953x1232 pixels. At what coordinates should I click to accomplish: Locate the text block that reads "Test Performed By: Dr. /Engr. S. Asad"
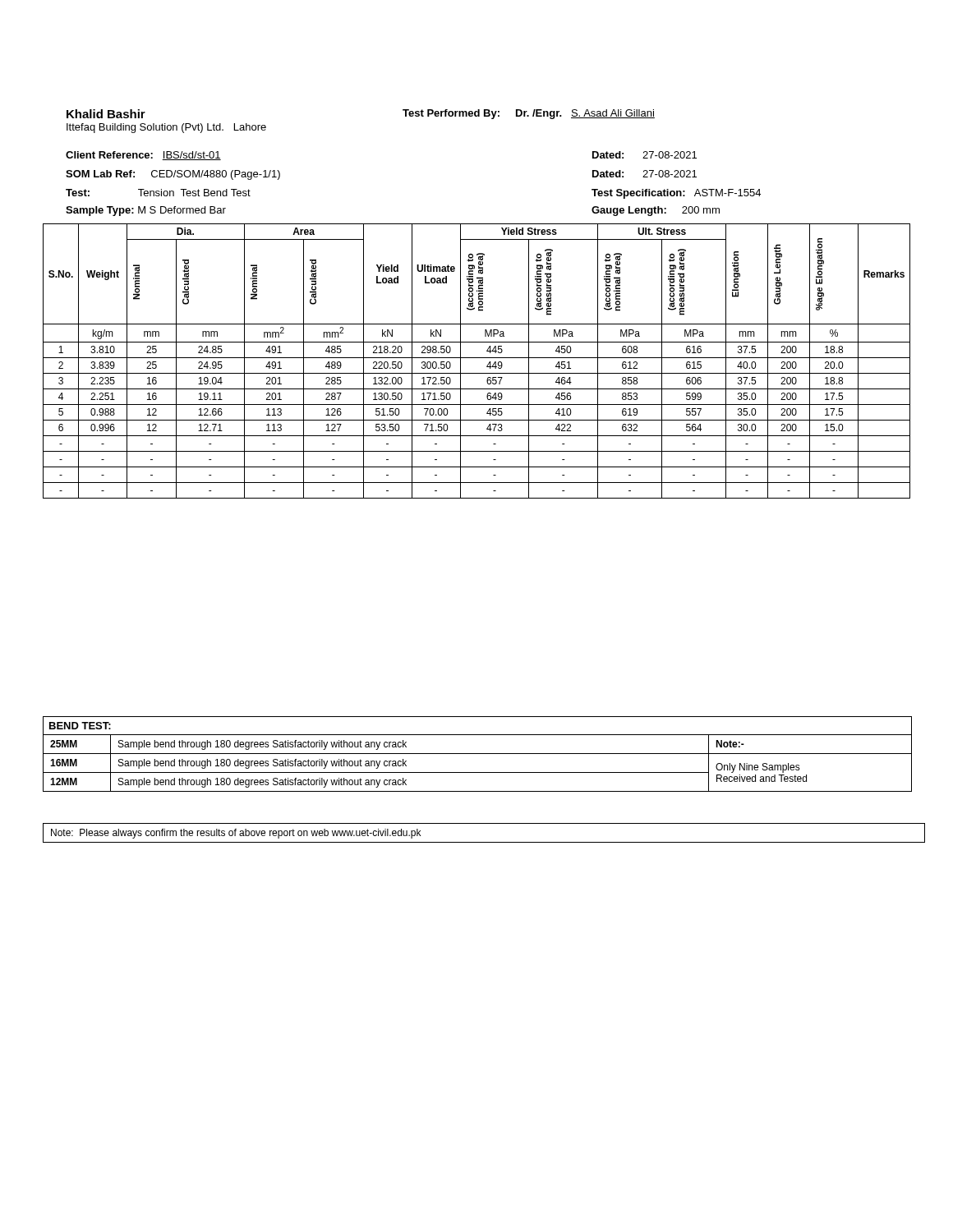[529, 113]
